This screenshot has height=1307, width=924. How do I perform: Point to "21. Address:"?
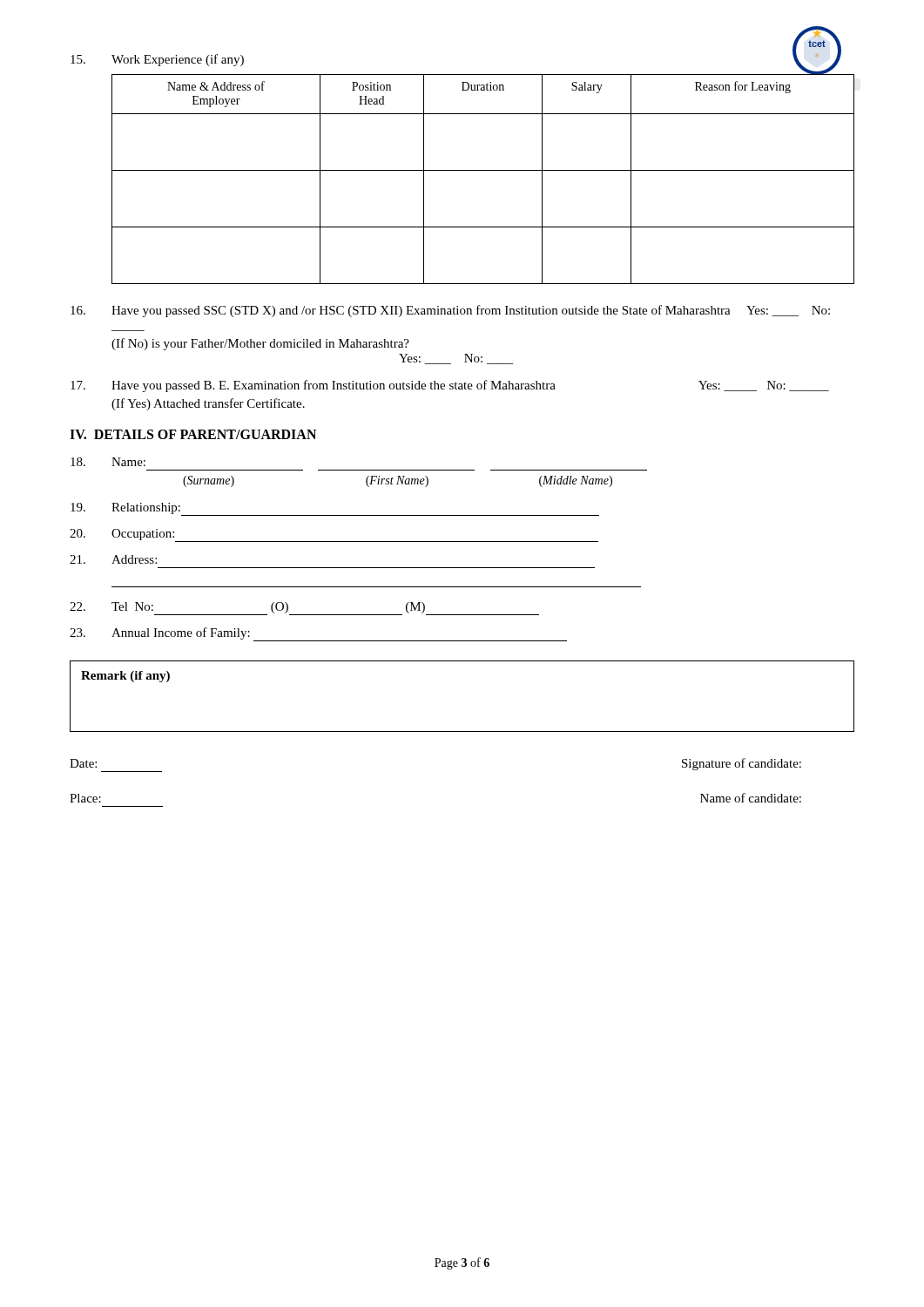pos(462,560)
